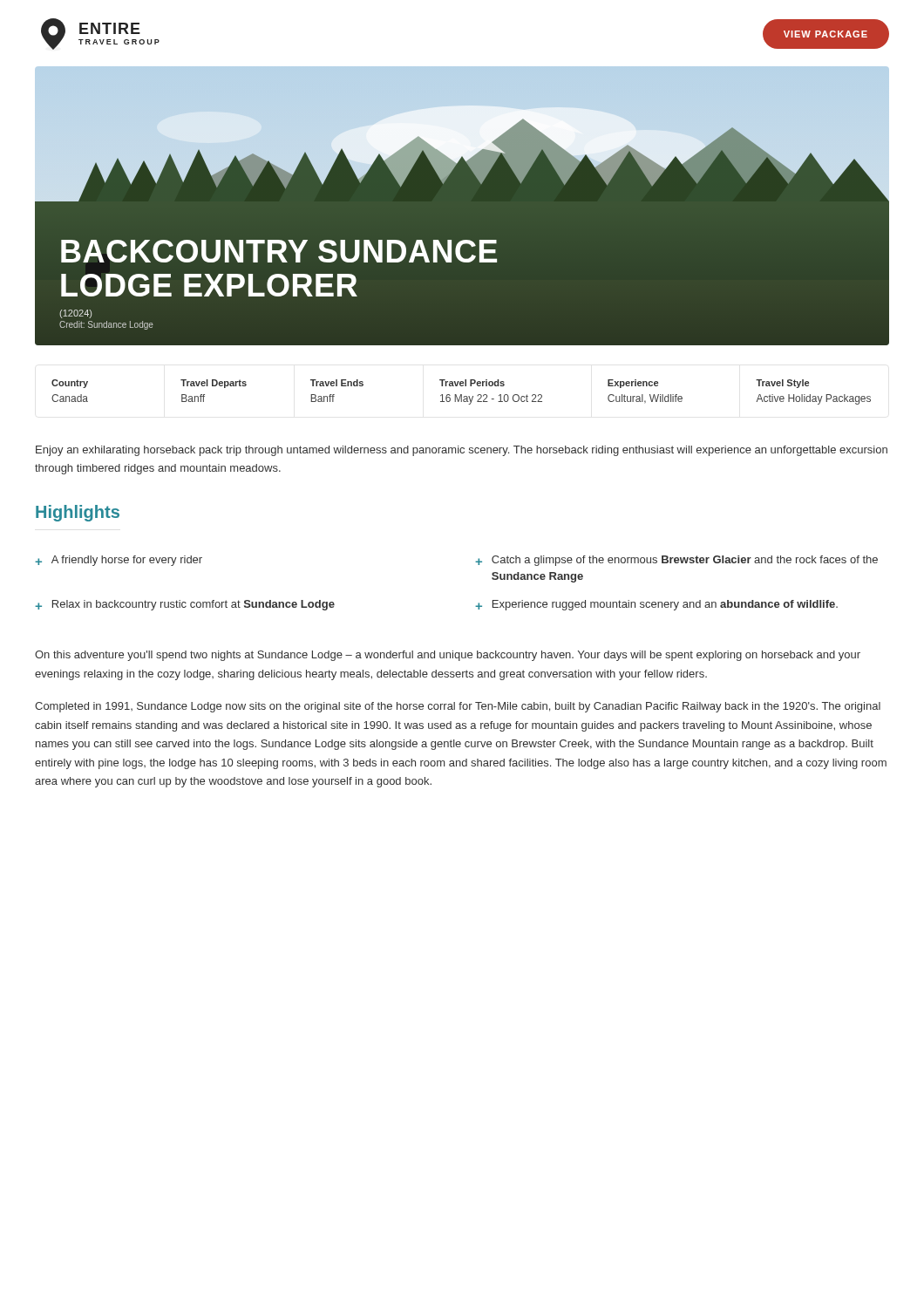This screenshot has height=1308, width=924.
Task: Locate a table
Action: coord(462,391)
